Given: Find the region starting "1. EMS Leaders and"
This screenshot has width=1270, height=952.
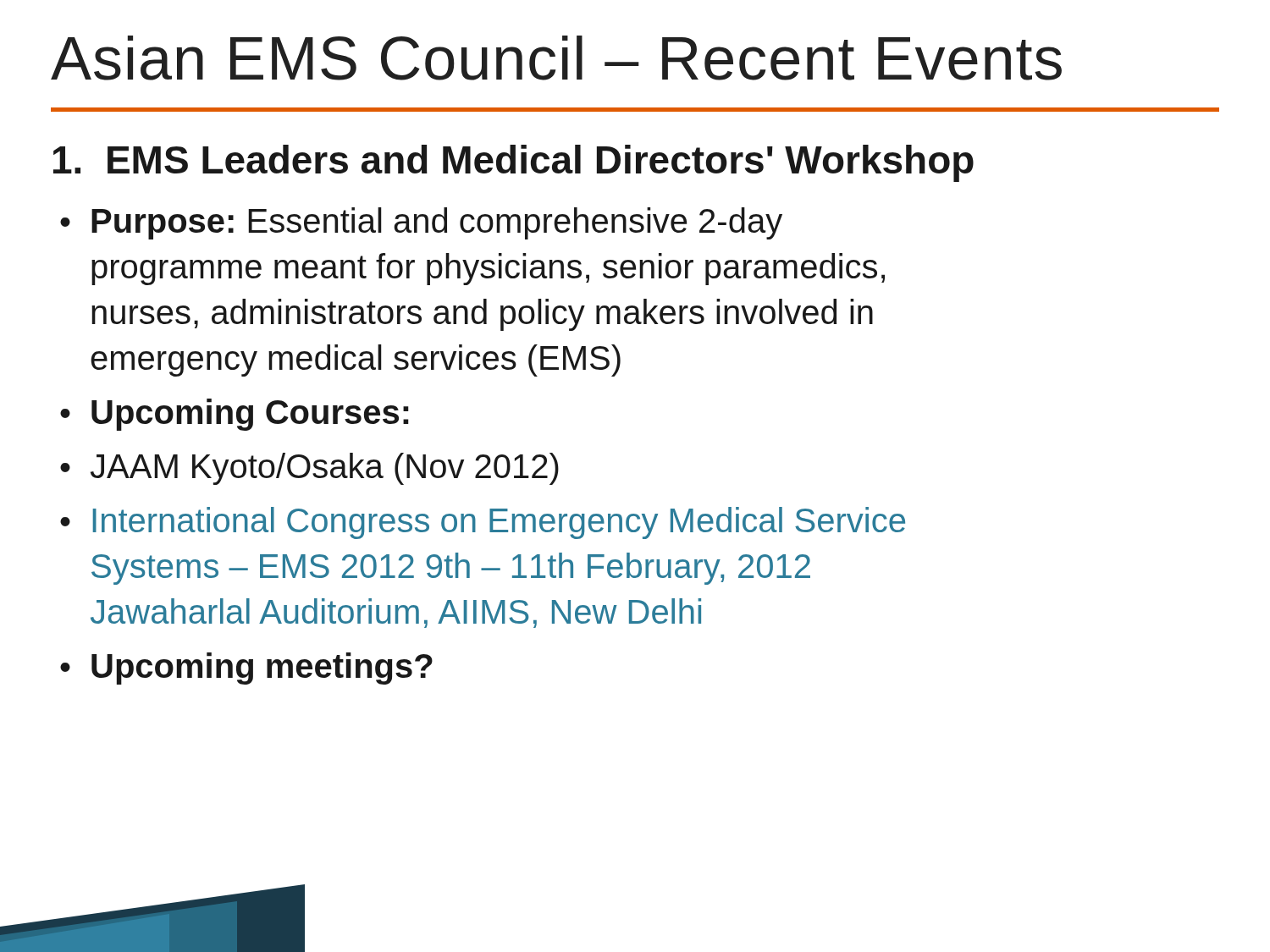Looking at the screenshot, I should coord(513,160).
